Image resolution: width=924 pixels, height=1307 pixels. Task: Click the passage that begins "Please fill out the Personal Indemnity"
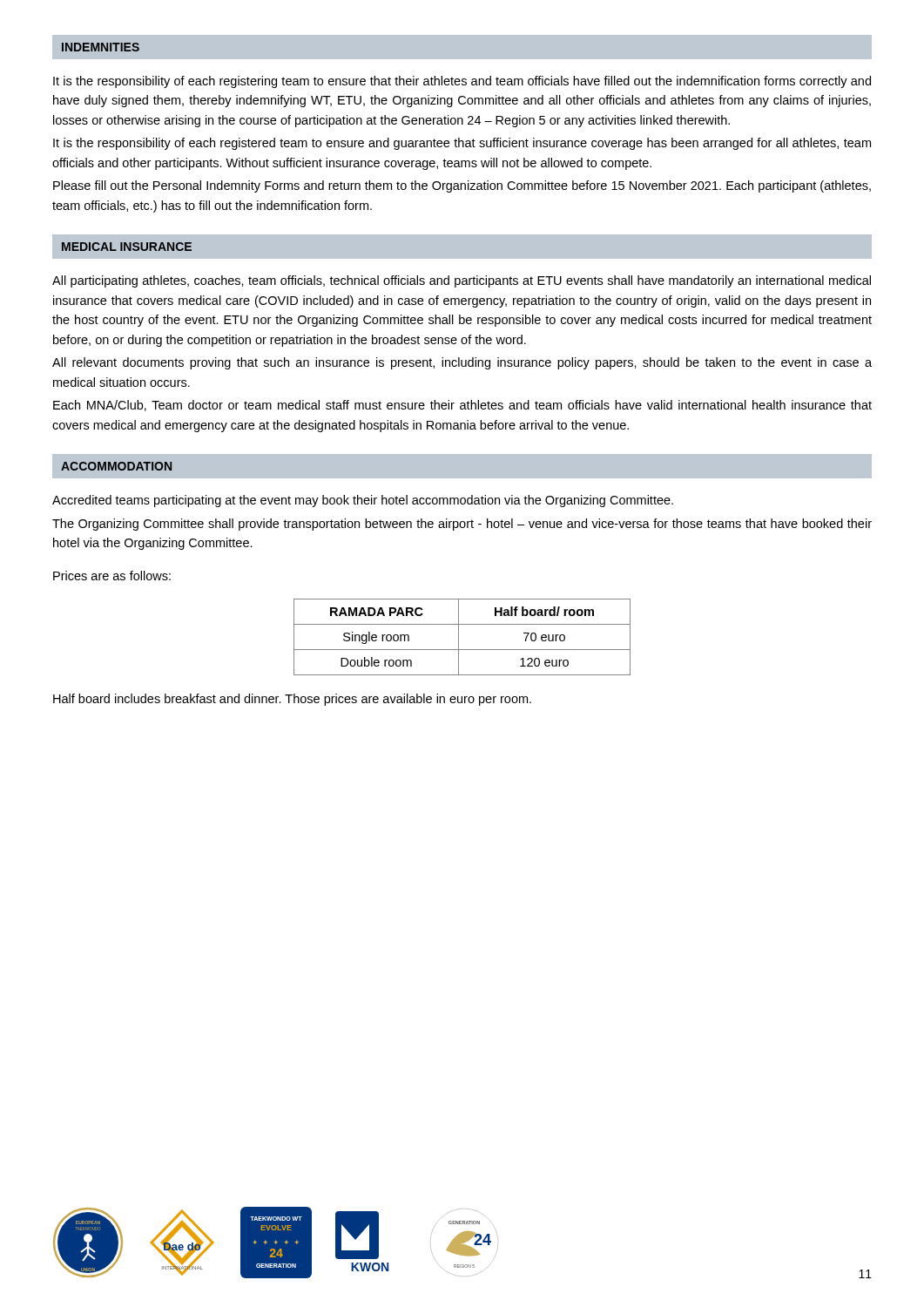point(462,196)
